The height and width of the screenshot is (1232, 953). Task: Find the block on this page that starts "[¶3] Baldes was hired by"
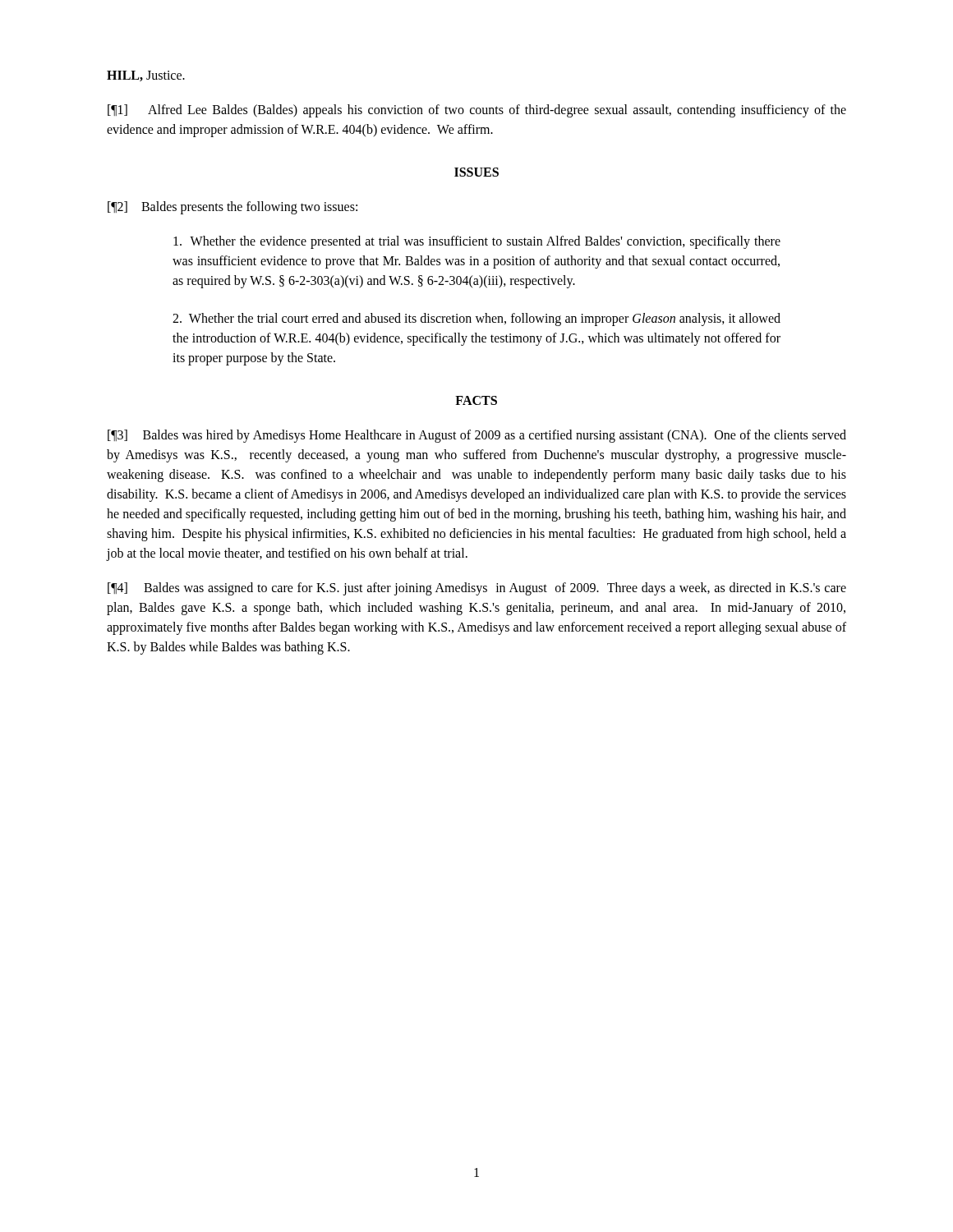point(476,494)
